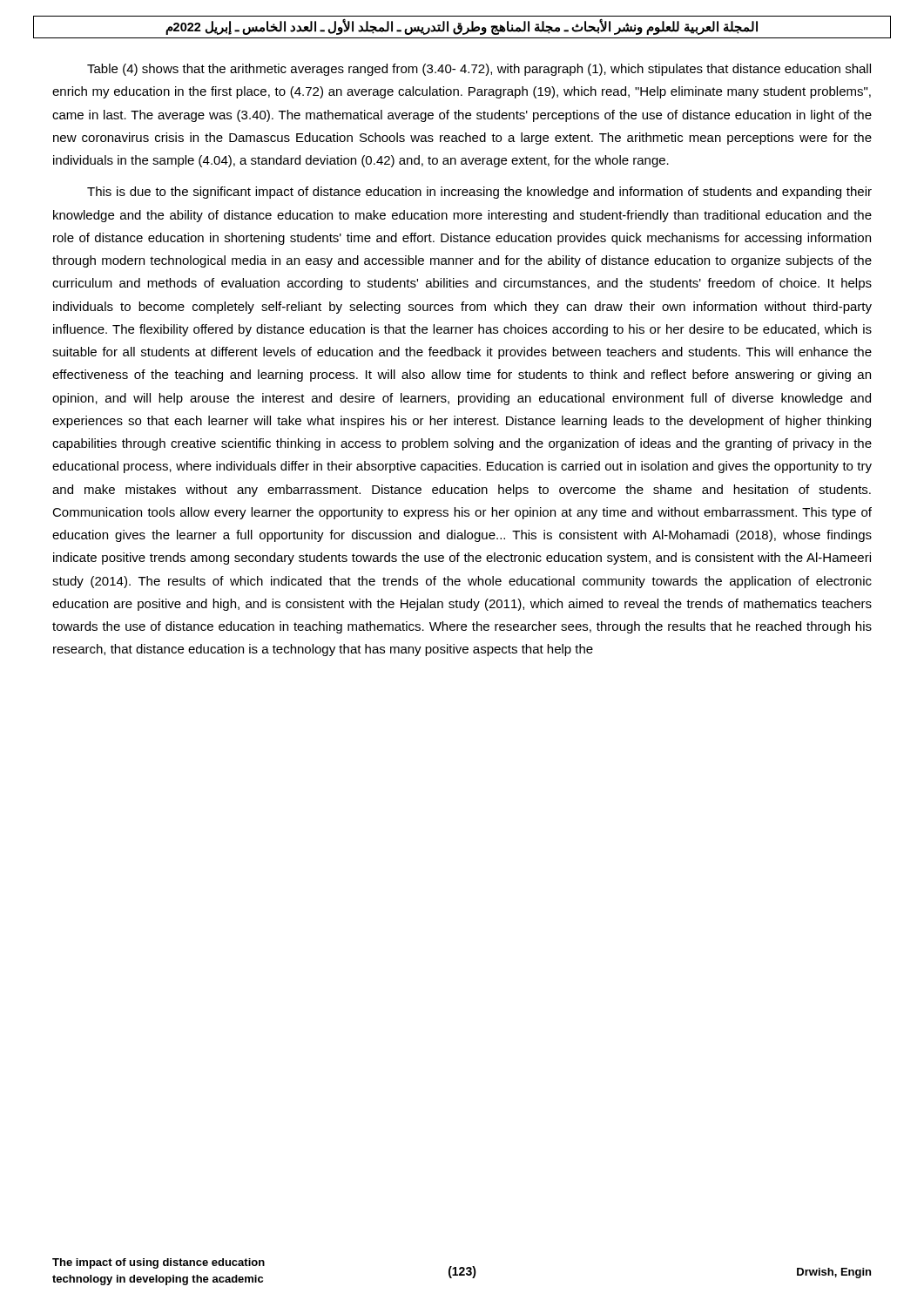Select the text block containing "This is due to the"
The width and height of the screenshot is (924, 1307).
tap(462, 421)
